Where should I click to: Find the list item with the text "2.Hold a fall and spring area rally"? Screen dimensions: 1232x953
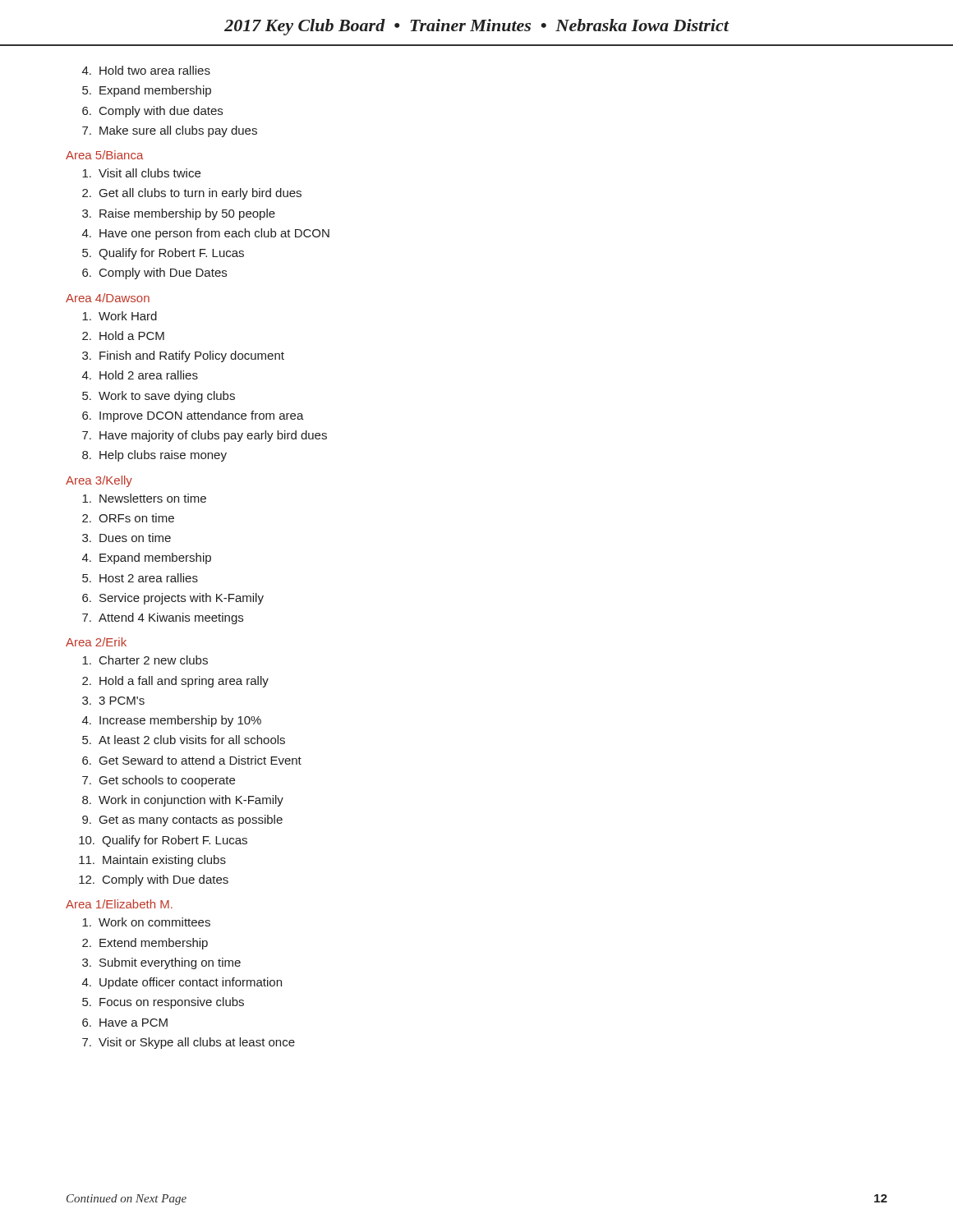(x=175, y=682)
